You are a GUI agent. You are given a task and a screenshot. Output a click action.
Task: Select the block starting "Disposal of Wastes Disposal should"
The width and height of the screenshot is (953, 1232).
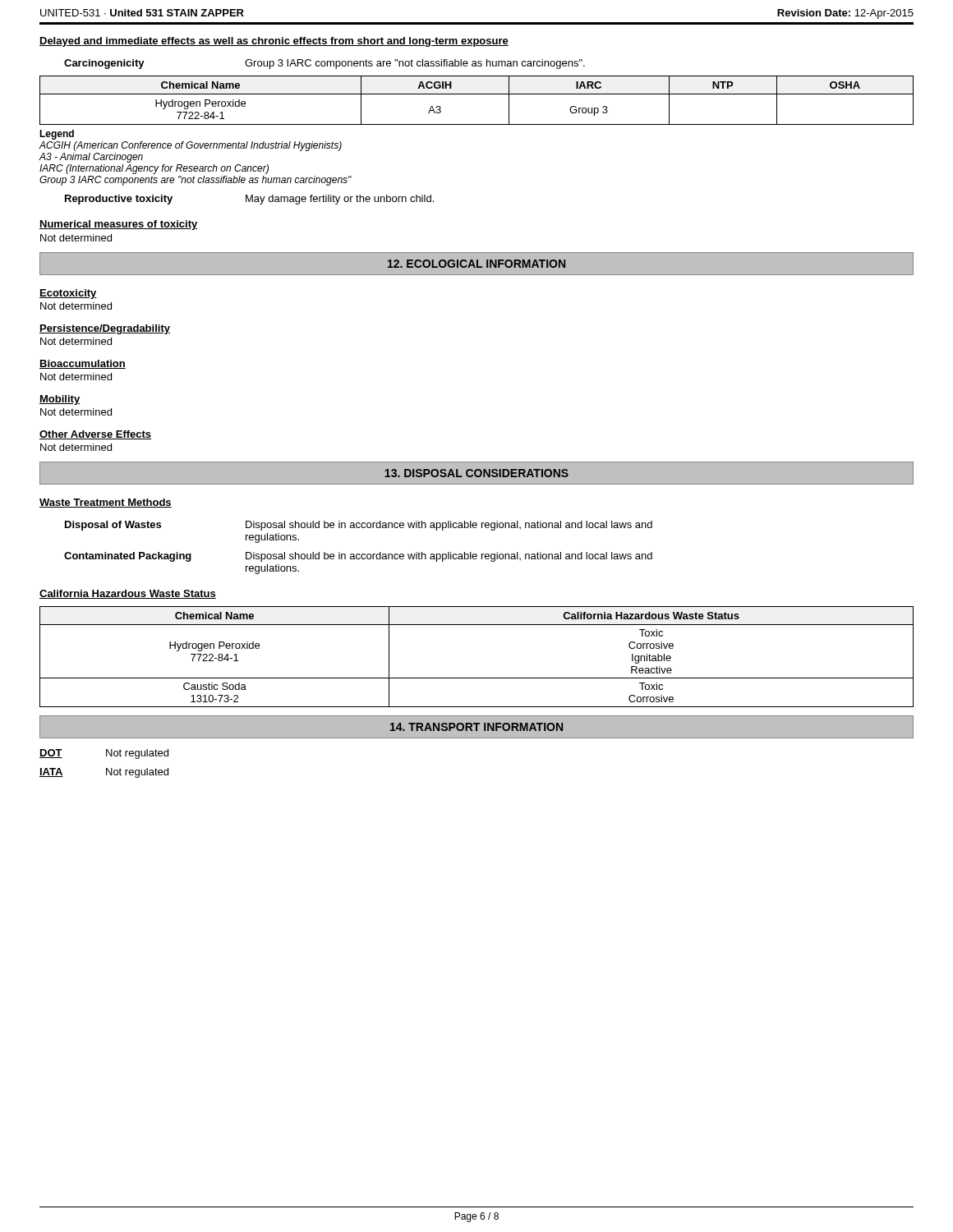(x=346, y=531)
